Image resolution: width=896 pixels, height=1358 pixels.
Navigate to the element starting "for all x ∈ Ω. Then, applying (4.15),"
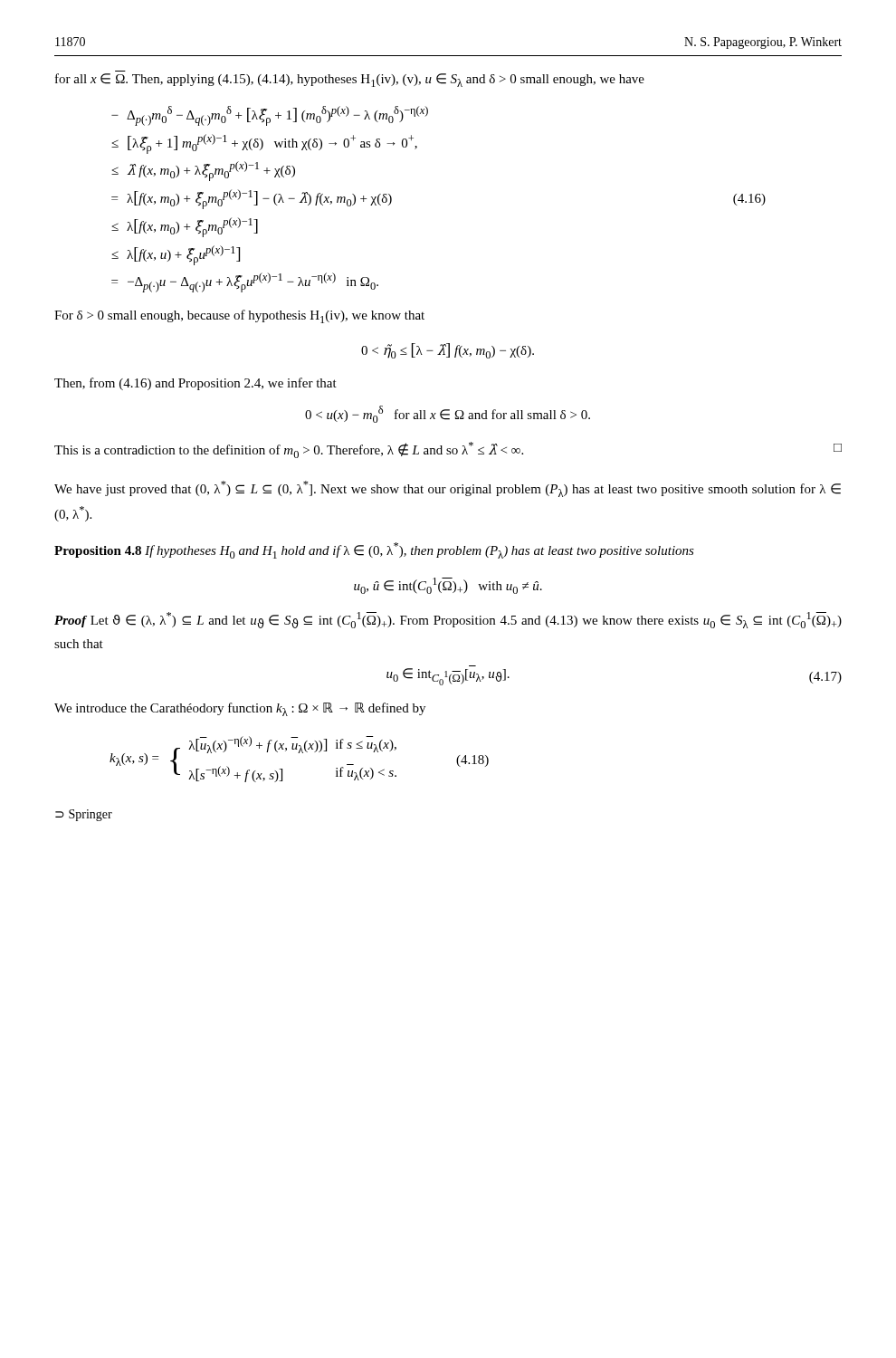pyautogui.click(x=448, y=80)
